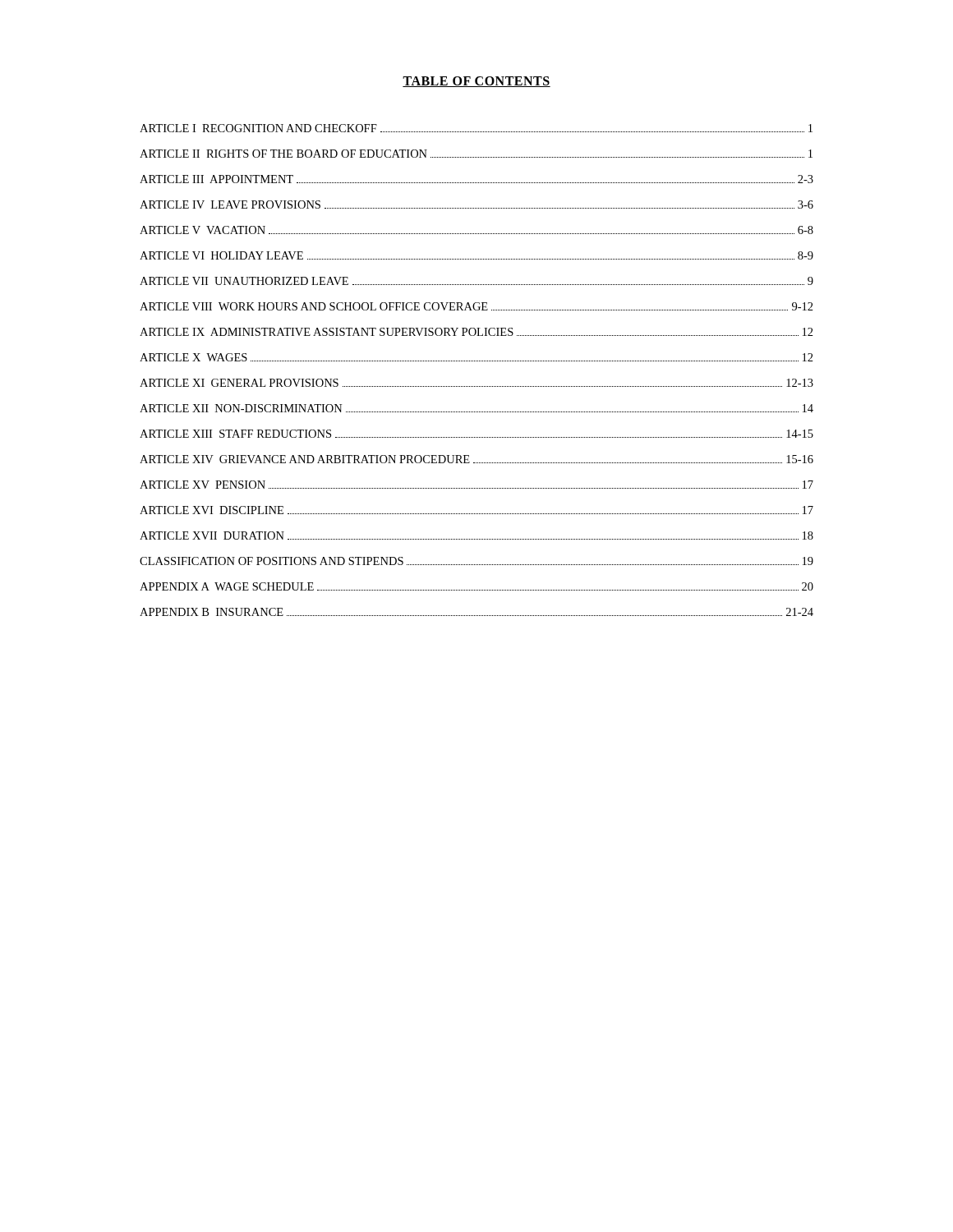This screenshot has height=1232, width=953.
Task: Navigate to the passage starting "TABLE OF CONTENTS"
Action: (x=476, y=81)
